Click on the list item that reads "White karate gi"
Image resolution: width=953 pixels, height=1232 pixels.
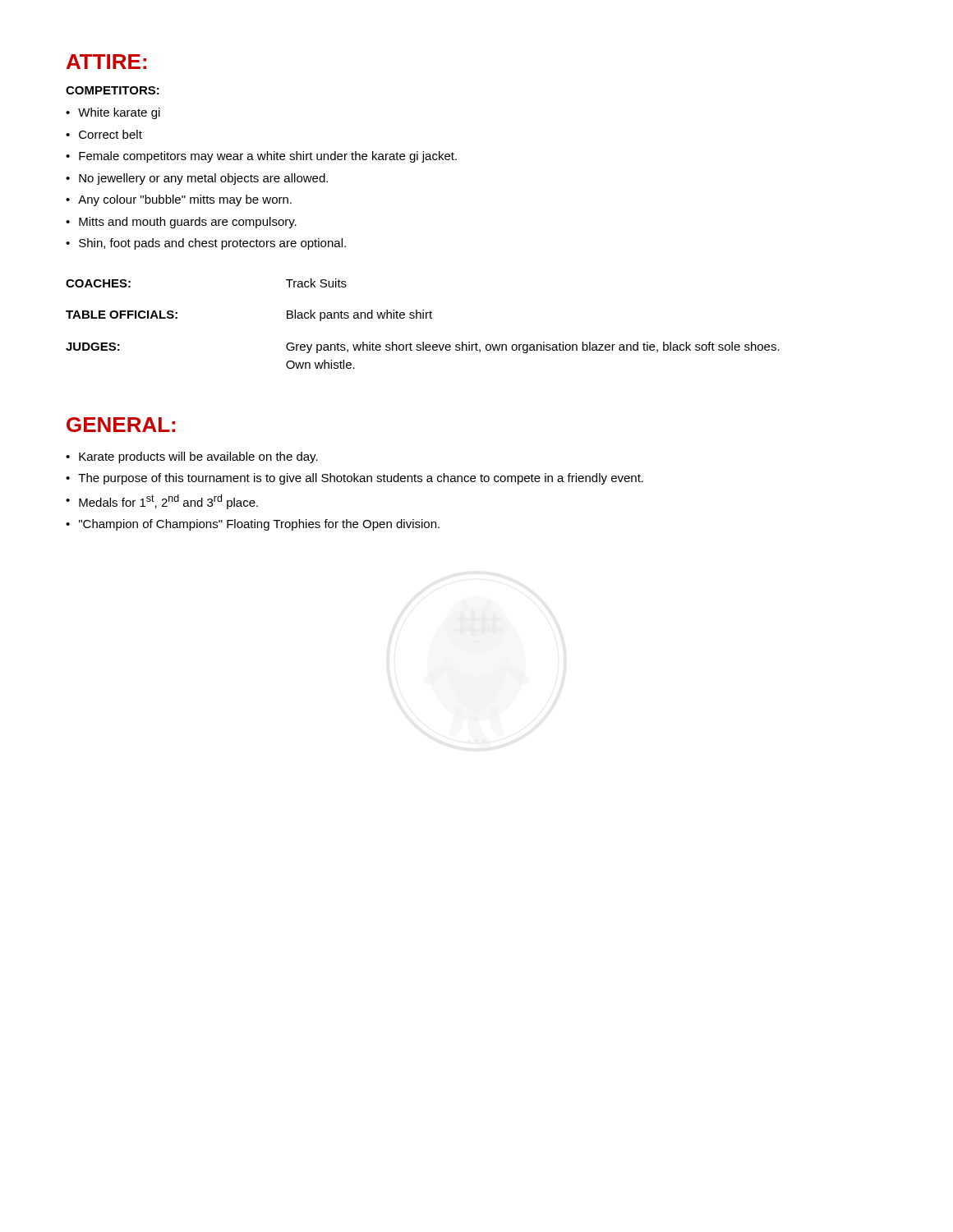[x=113, y=113]
